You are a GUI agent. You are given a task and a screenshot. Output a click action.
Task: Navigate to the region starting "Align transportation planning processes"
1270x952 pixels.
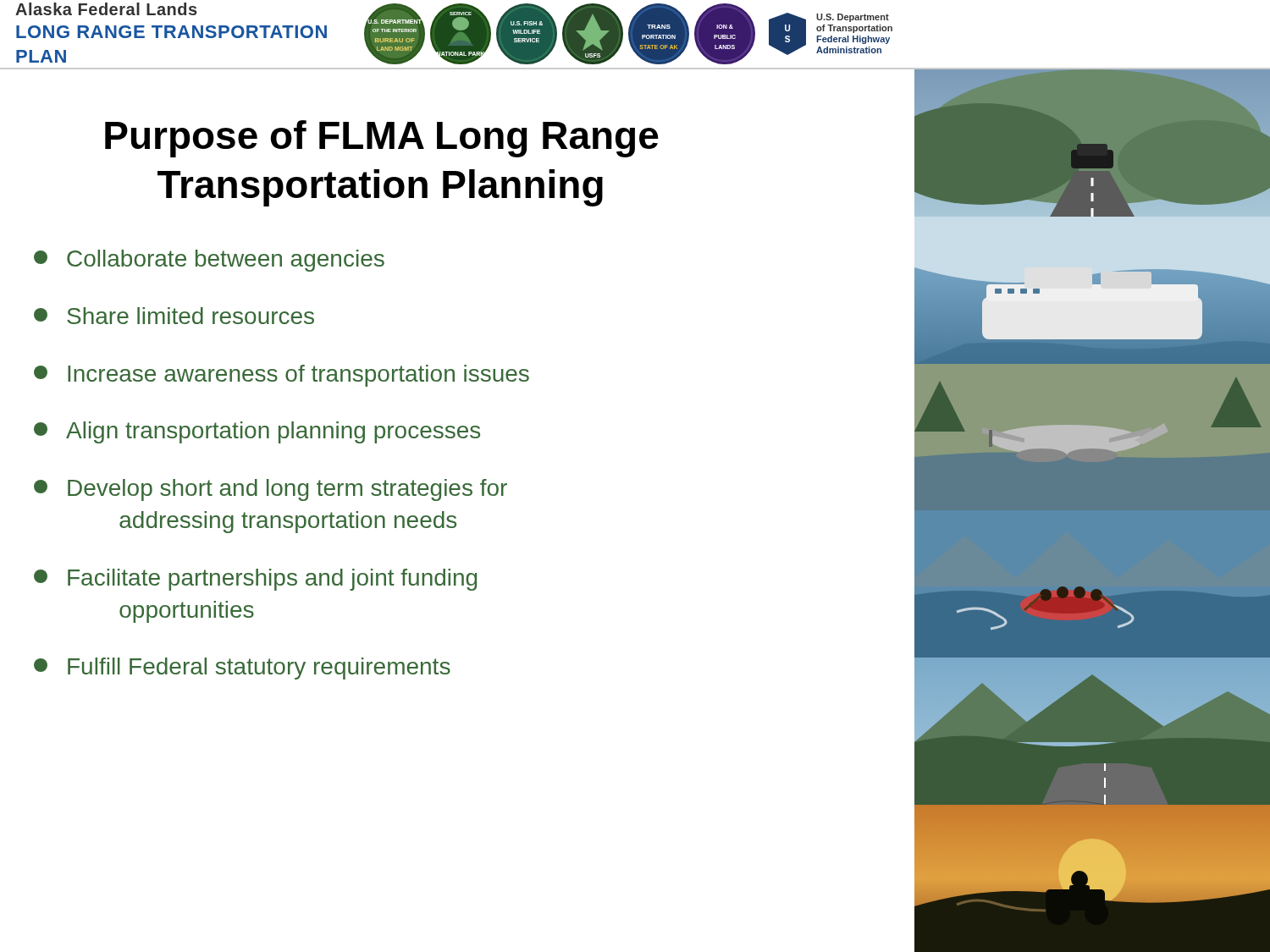click(258, 431)
